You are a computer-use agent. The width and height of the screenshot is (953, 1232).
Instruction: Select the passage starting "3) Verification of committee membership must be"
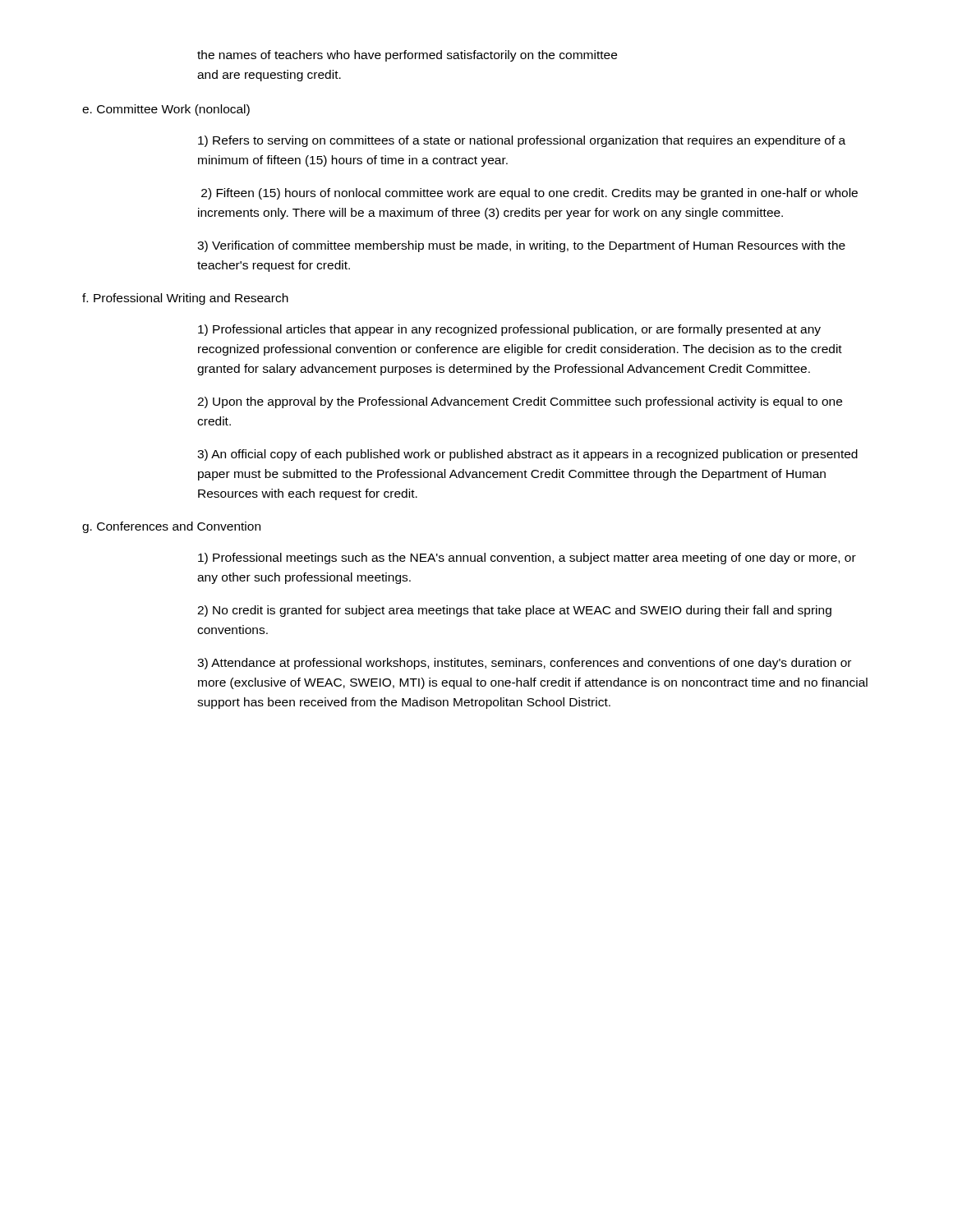[x=521, y=255]
